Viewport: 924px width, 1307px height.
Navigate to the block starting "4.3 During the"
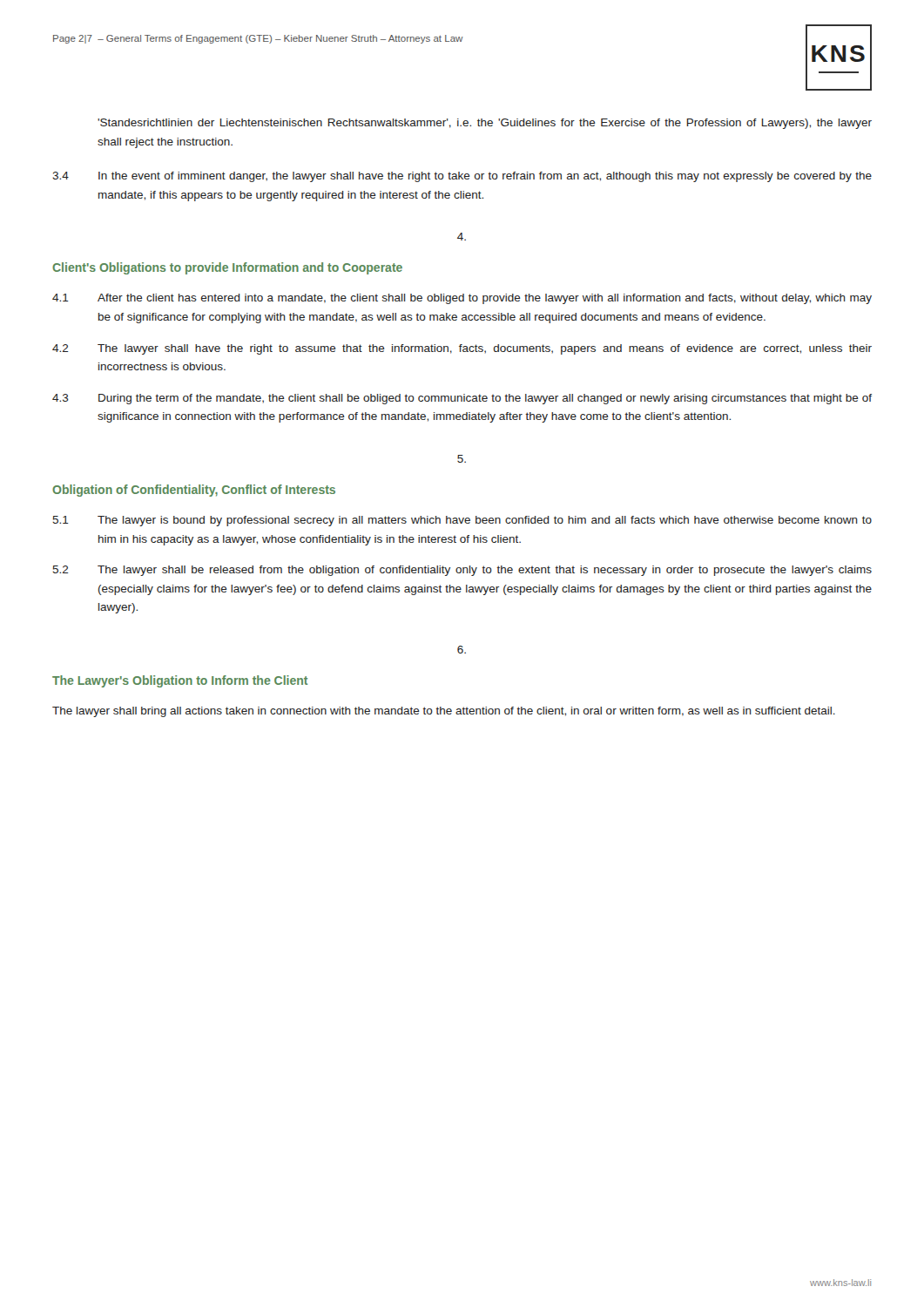(x=462, y=407)
